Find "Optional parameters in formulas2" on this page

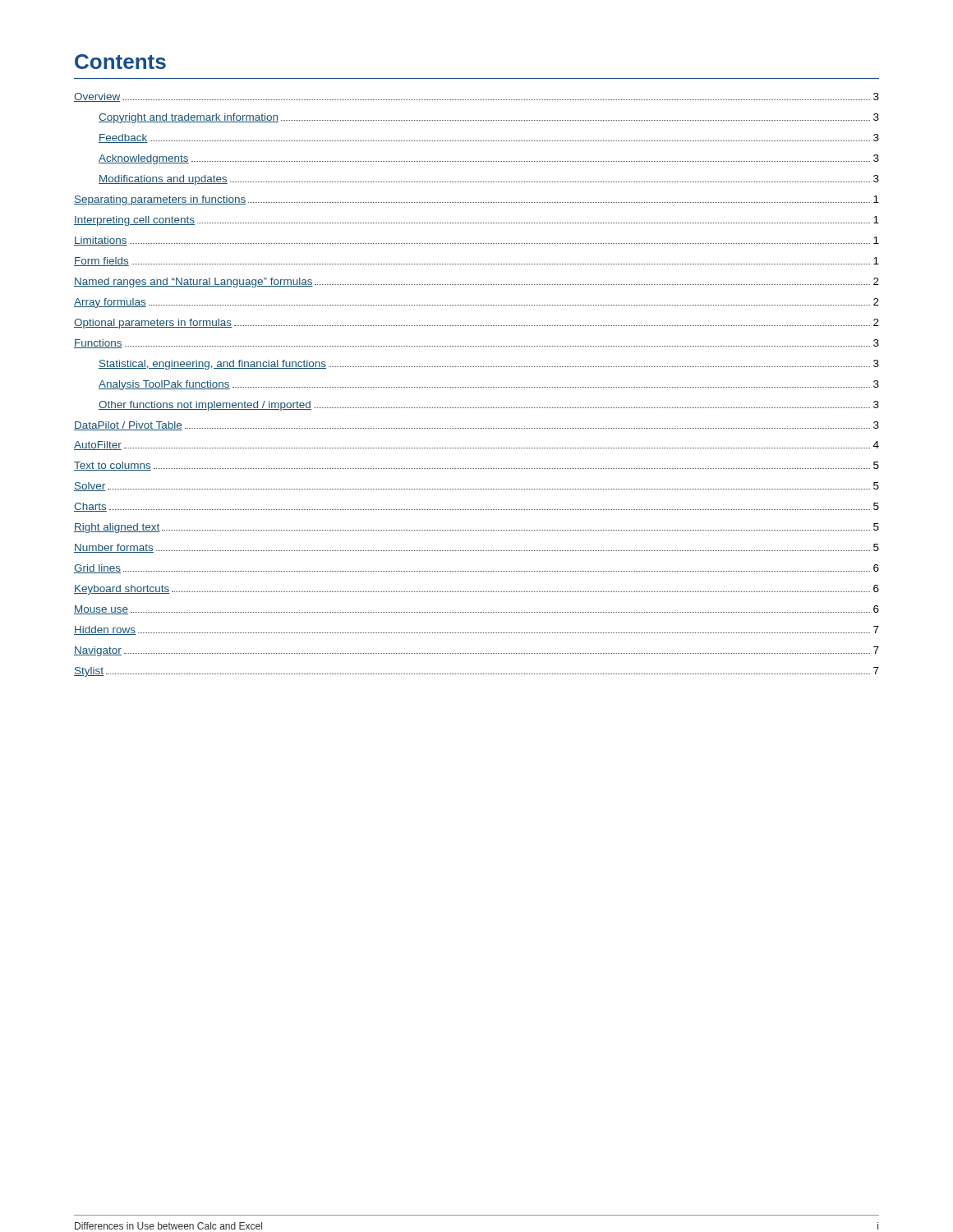pyautogui.click(x=476, y=323)
